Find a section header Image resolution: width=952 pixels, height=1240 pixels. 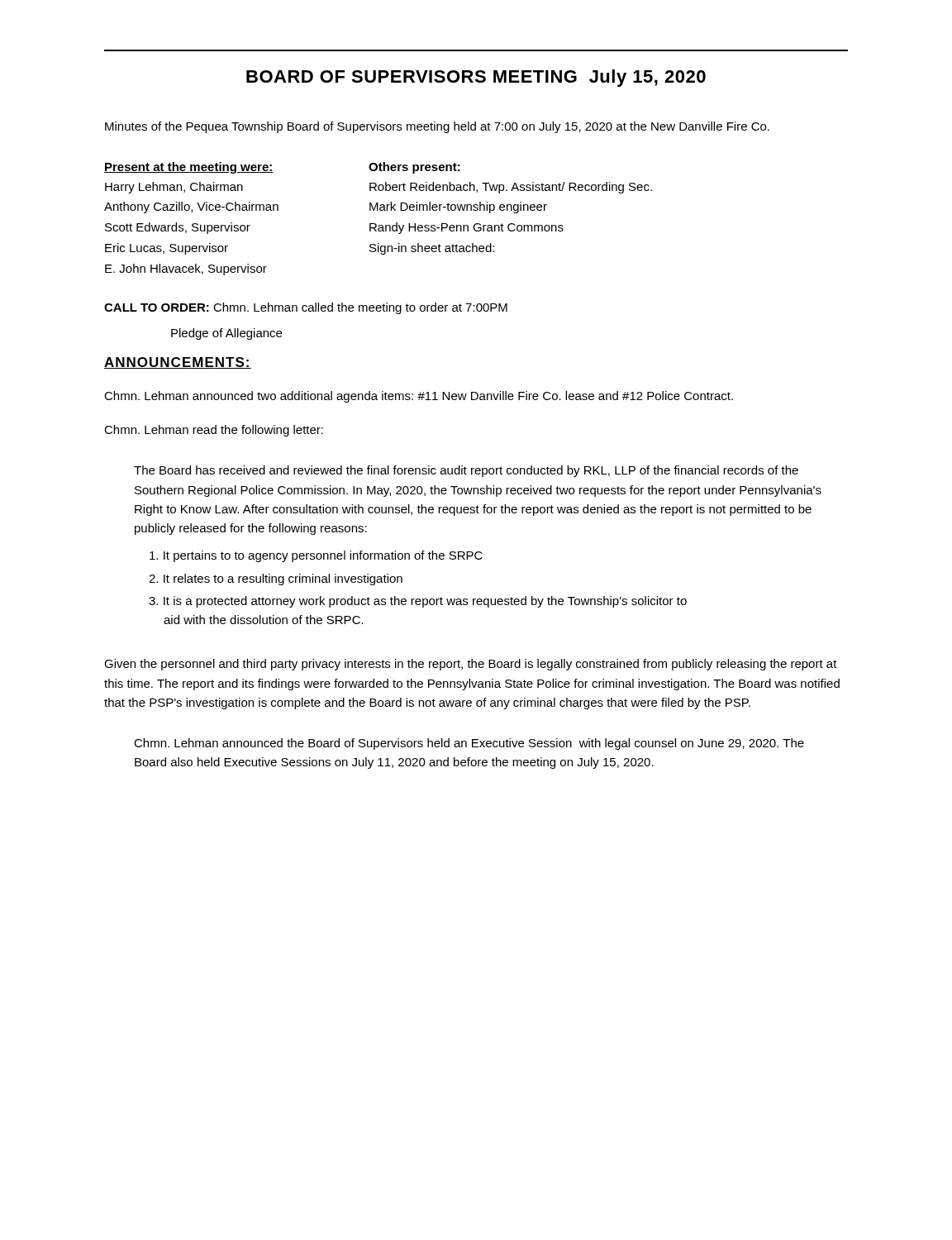click(177, 362)
